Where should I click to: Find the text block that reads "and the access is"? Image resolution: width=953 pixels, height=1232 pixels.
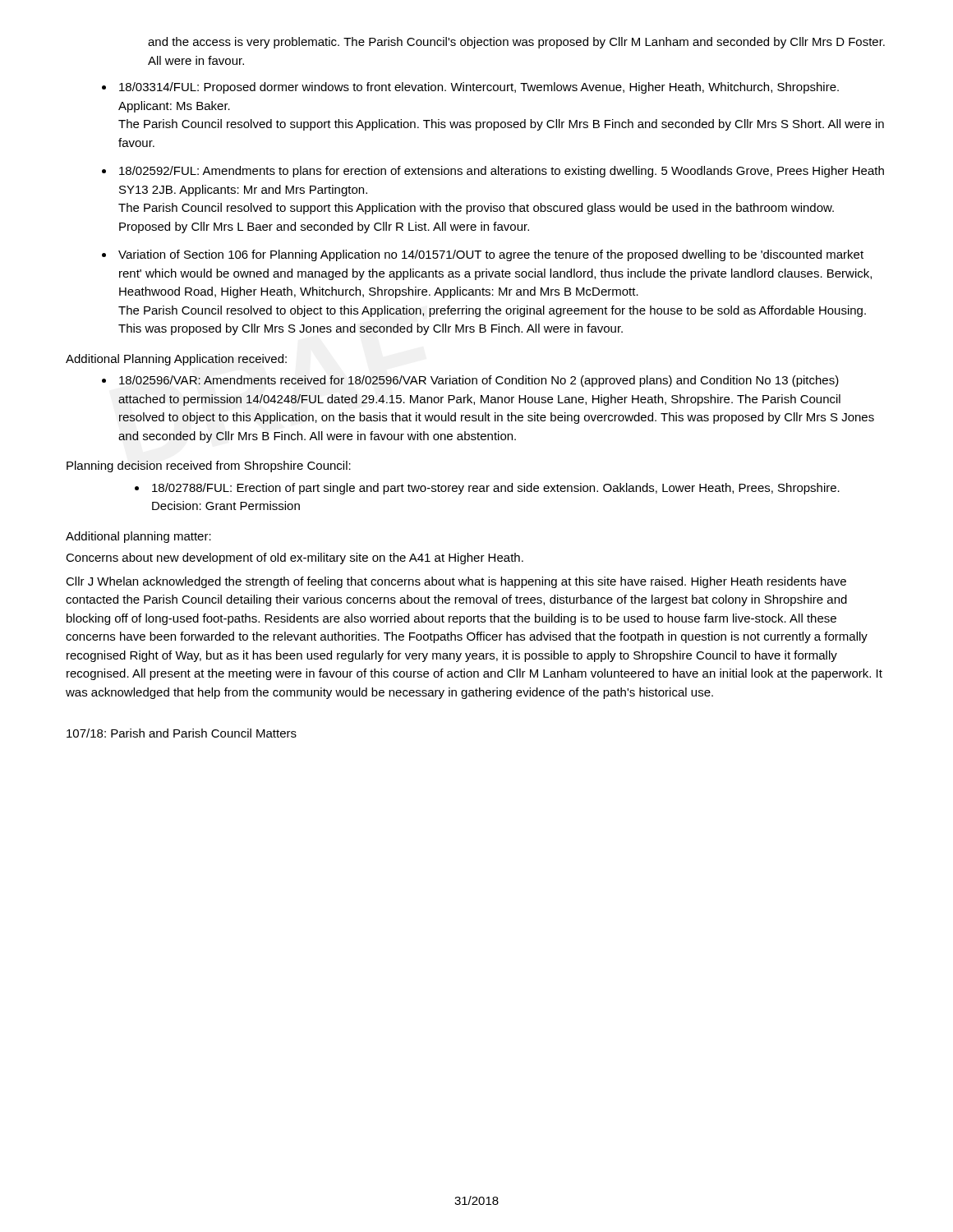click(517, 51)
